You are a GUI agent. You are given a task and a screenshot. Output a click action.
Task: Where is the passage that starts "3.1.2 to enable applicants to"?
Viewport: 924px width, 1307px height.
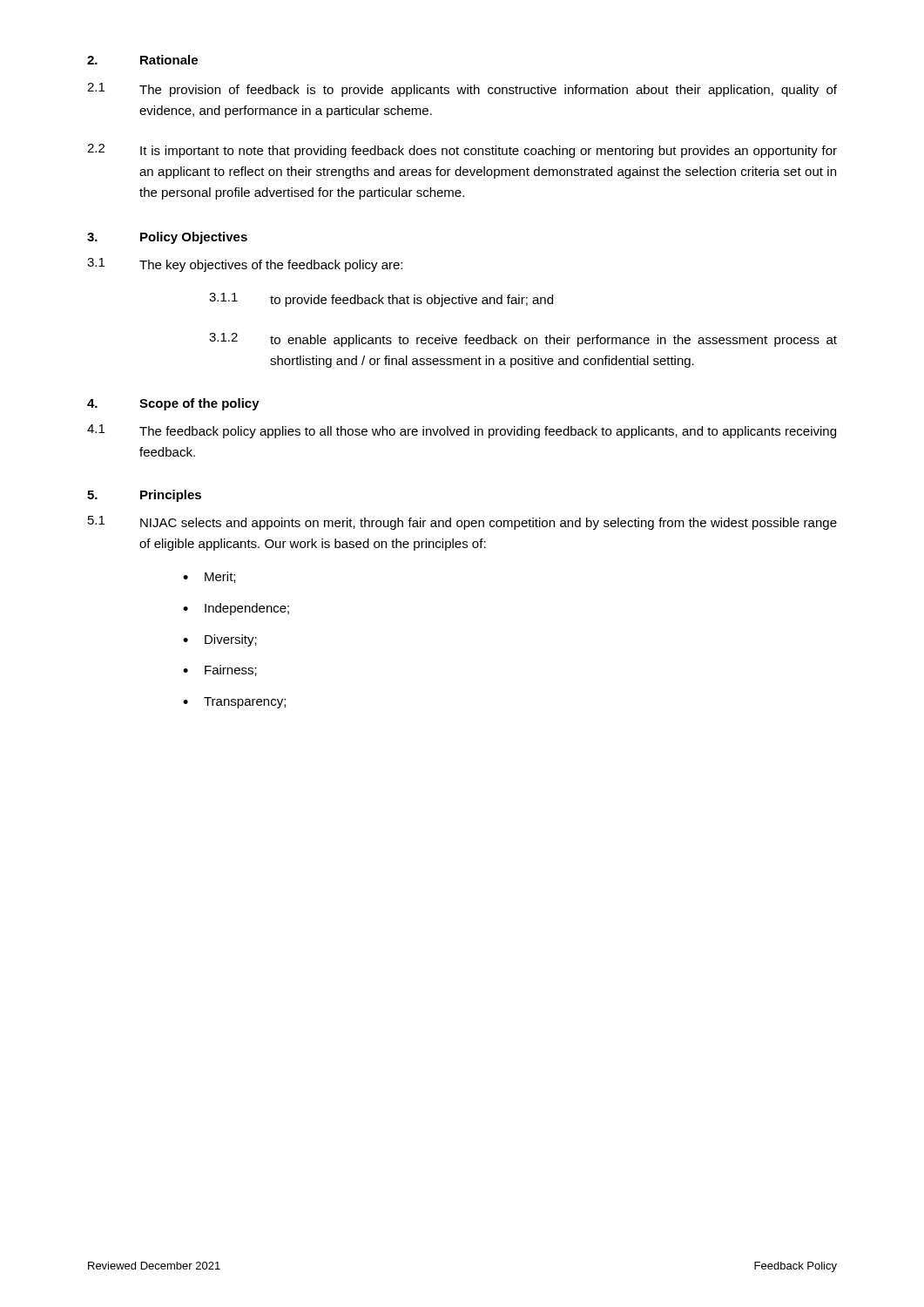pos(523,350)
